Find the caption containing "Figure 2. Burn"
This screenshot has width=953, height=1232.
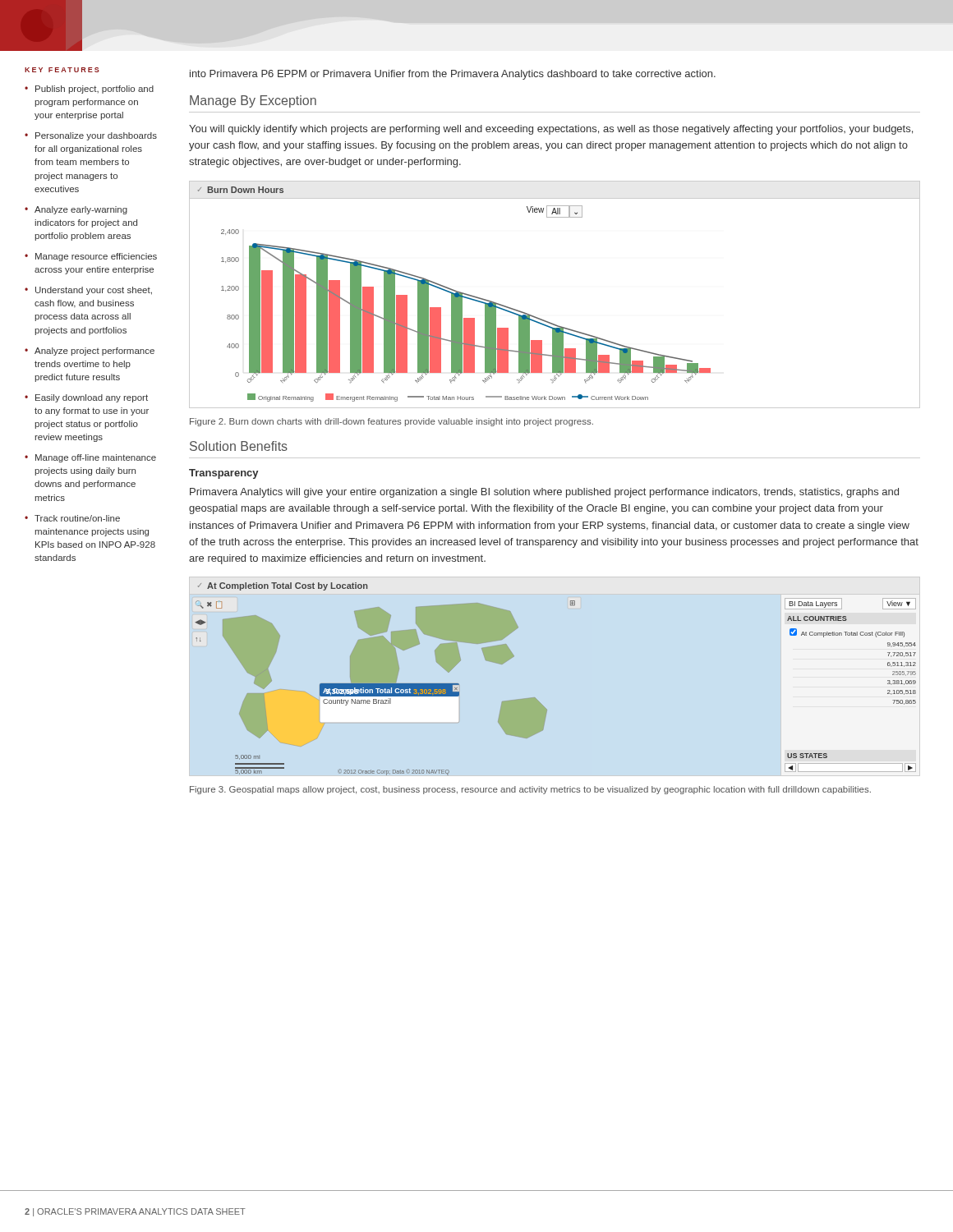click(391, 421)
